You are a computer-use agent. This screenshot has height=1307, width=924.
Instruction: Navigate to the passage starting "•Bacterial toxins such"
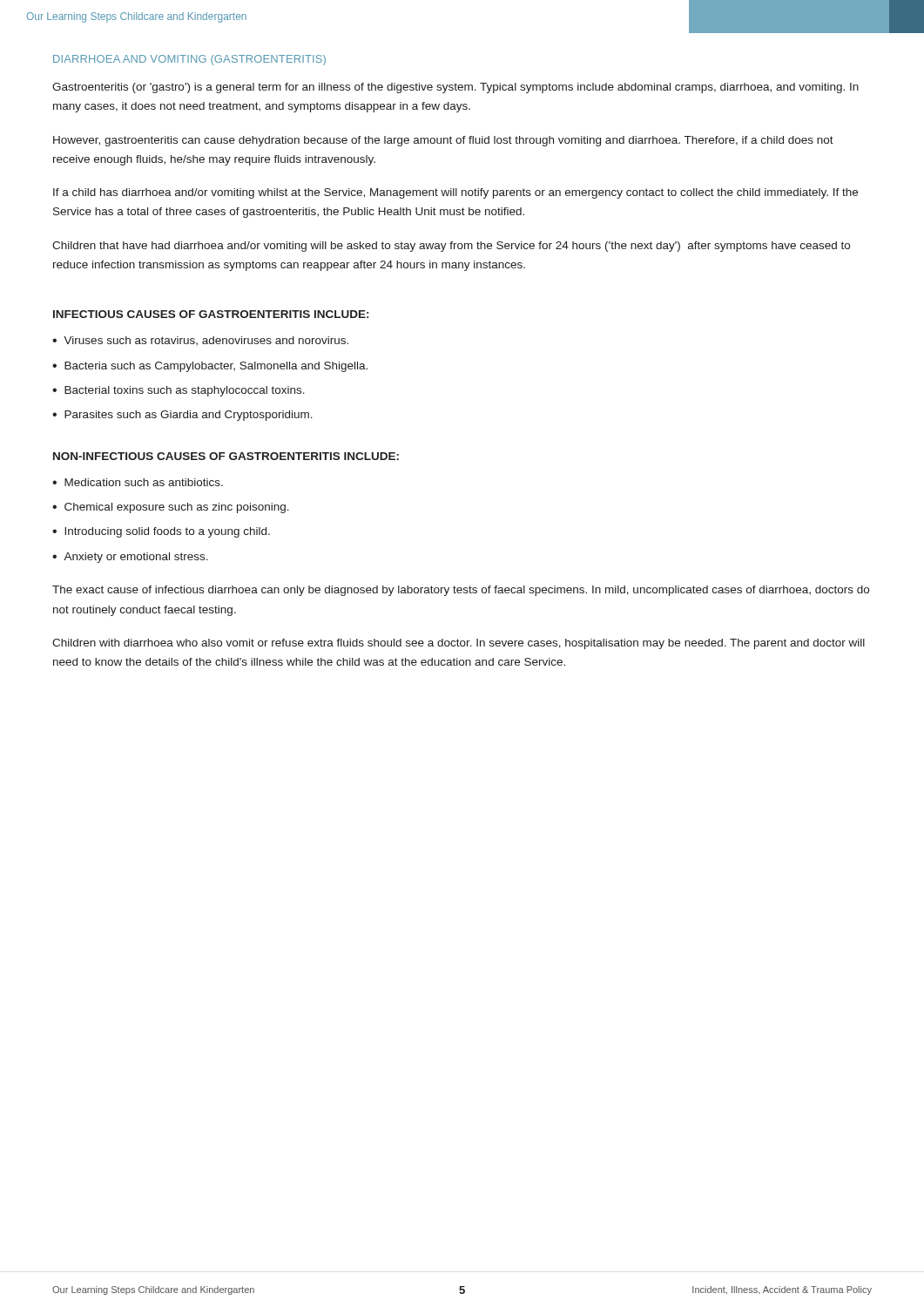tap(179, 390)
